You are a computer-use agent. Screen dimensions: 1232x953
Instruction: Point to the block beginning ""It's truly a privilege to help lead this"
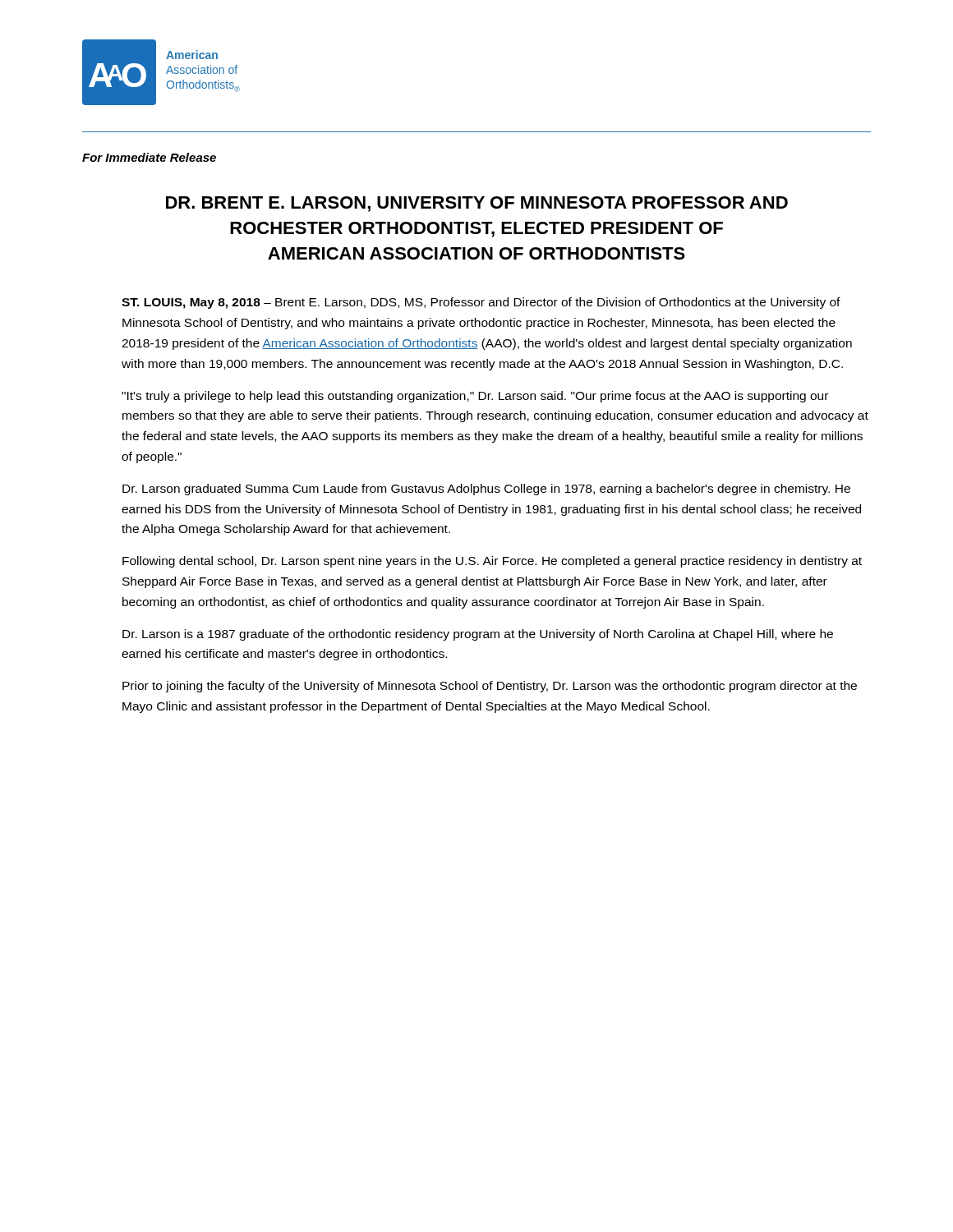click(x=495, y=426)
